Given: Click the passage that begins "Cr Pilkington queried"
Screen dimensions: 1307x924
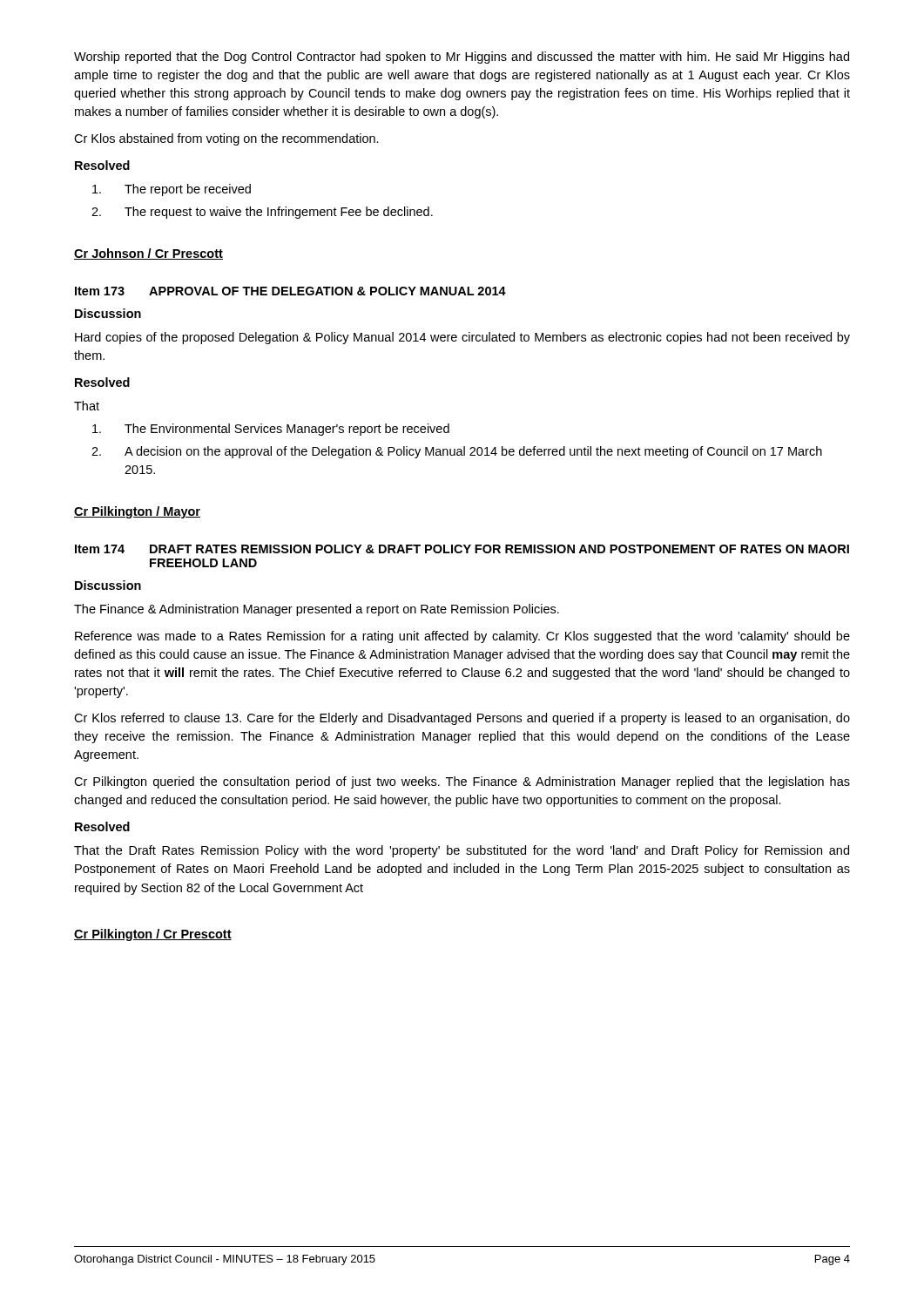Looking at the screenshot, I should [462, 792].
